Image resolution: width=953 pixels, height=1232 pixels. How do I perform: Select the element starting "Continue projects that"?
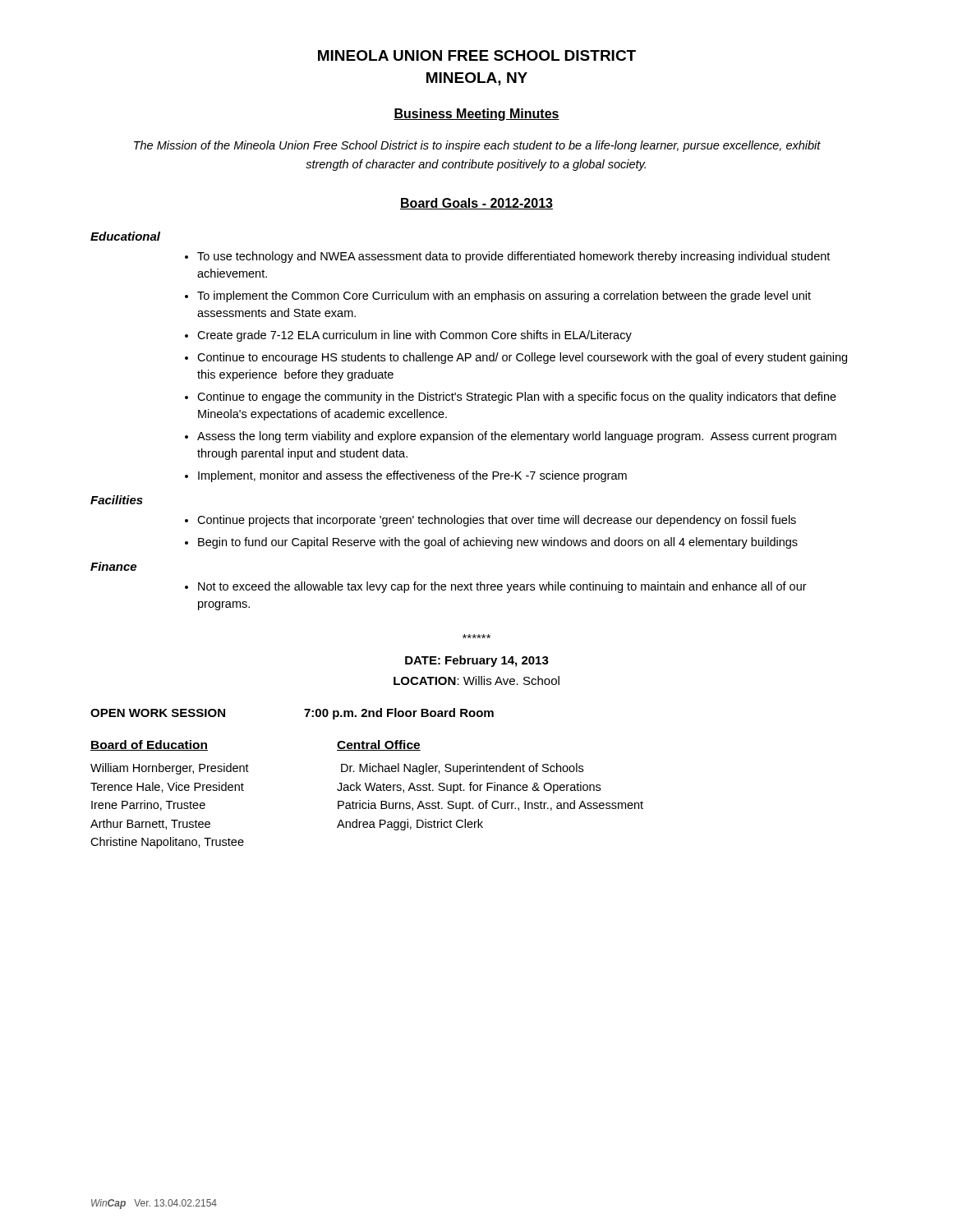497,520
